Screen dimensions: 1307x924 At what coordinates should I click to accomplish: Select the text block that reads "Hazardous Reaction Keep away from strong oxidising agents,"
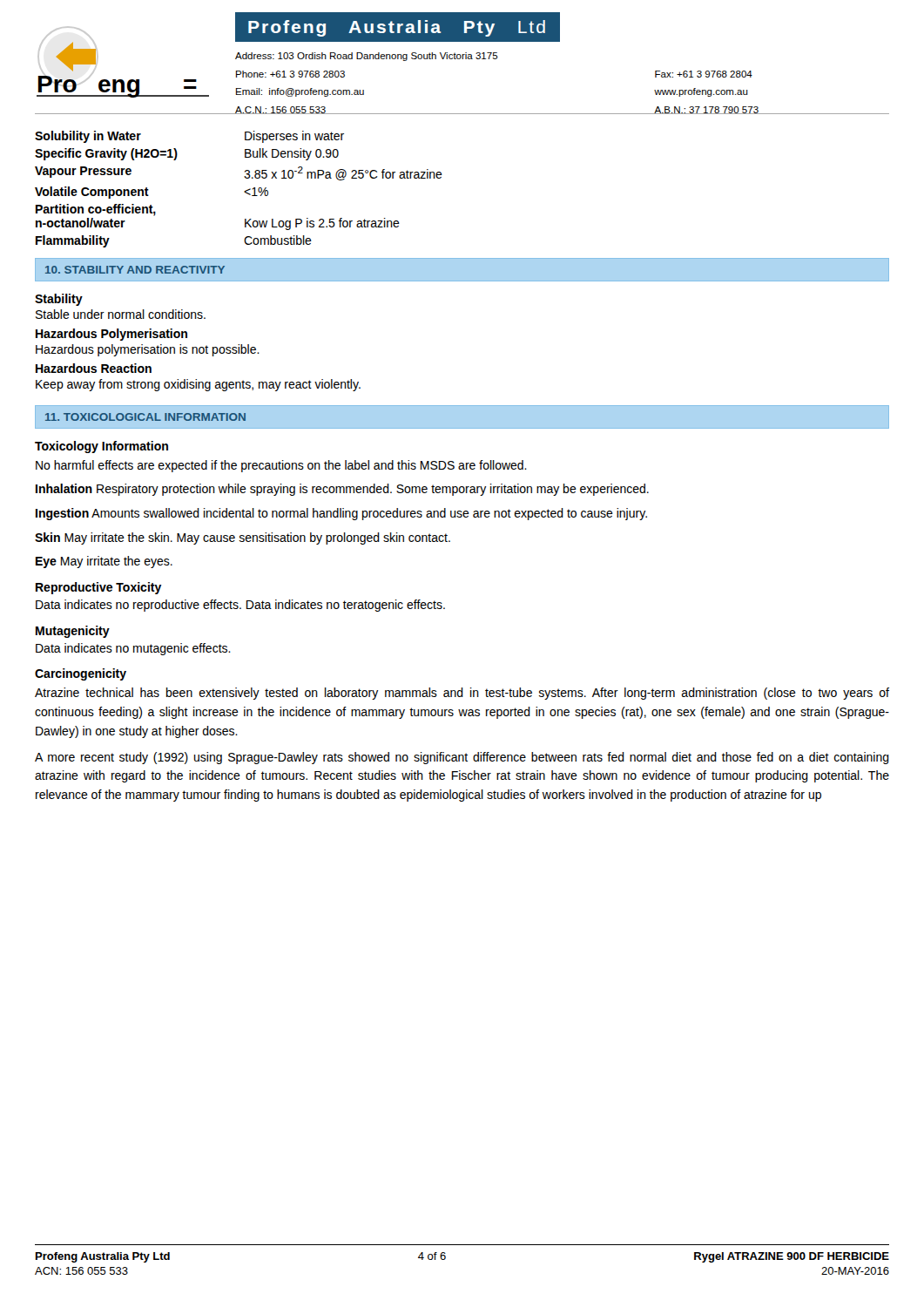pos(94,368)
